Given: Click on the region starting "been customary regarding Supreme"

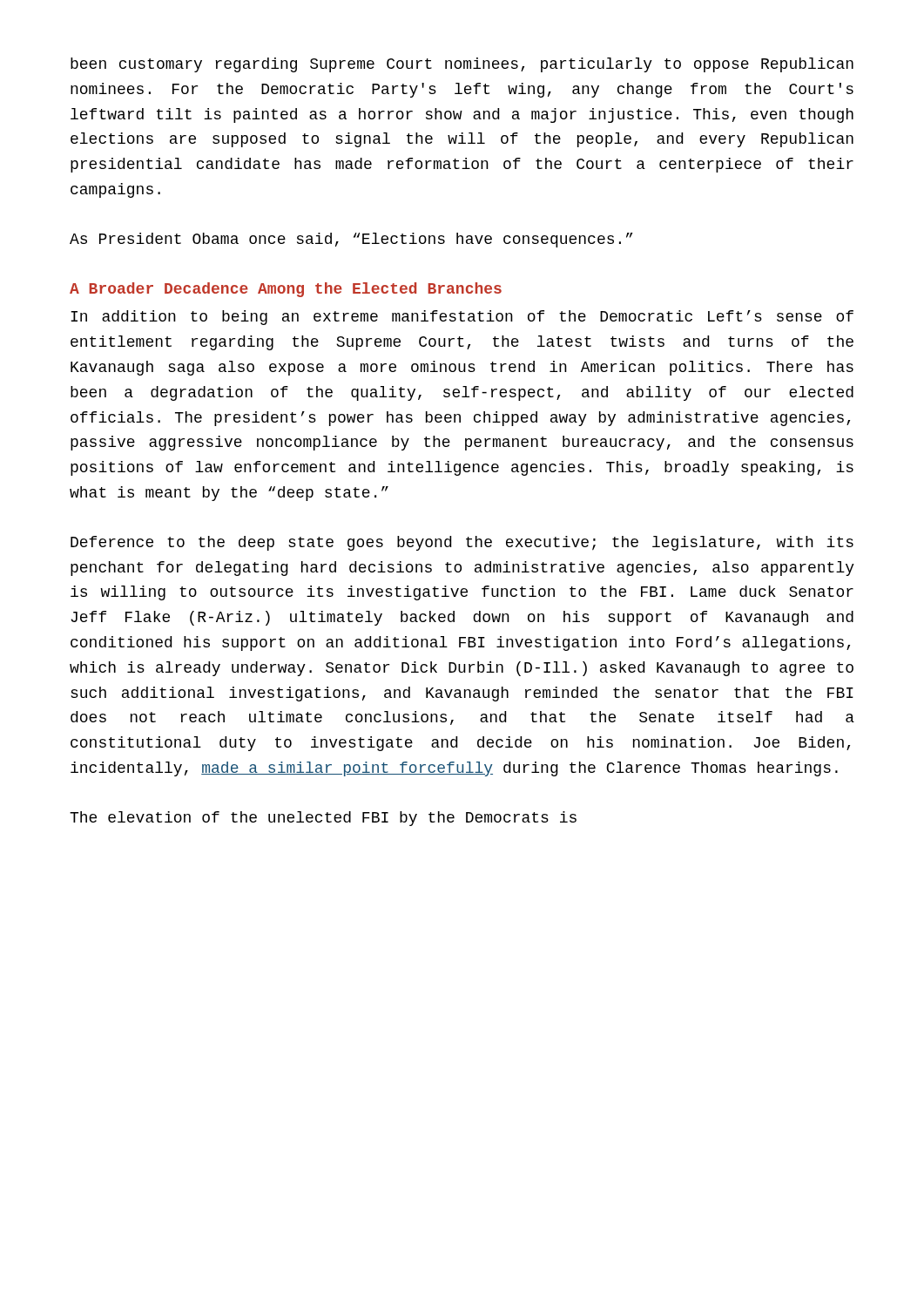Looking at the screenshot, I should (x=462, y=127).
